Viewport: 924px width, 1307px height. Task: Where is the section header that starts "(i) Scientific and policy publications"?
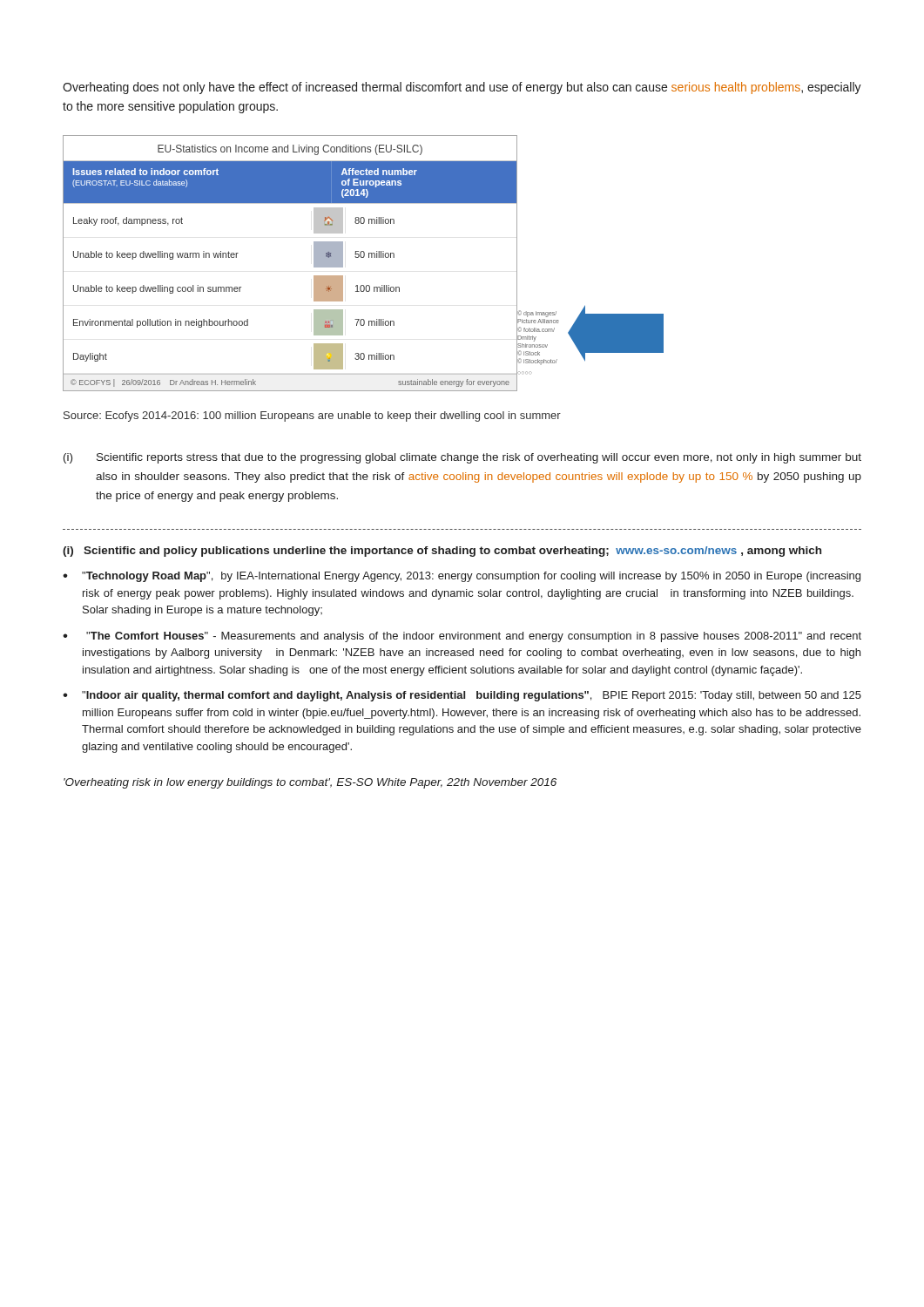pyautogui.click(x=442, y=550)
